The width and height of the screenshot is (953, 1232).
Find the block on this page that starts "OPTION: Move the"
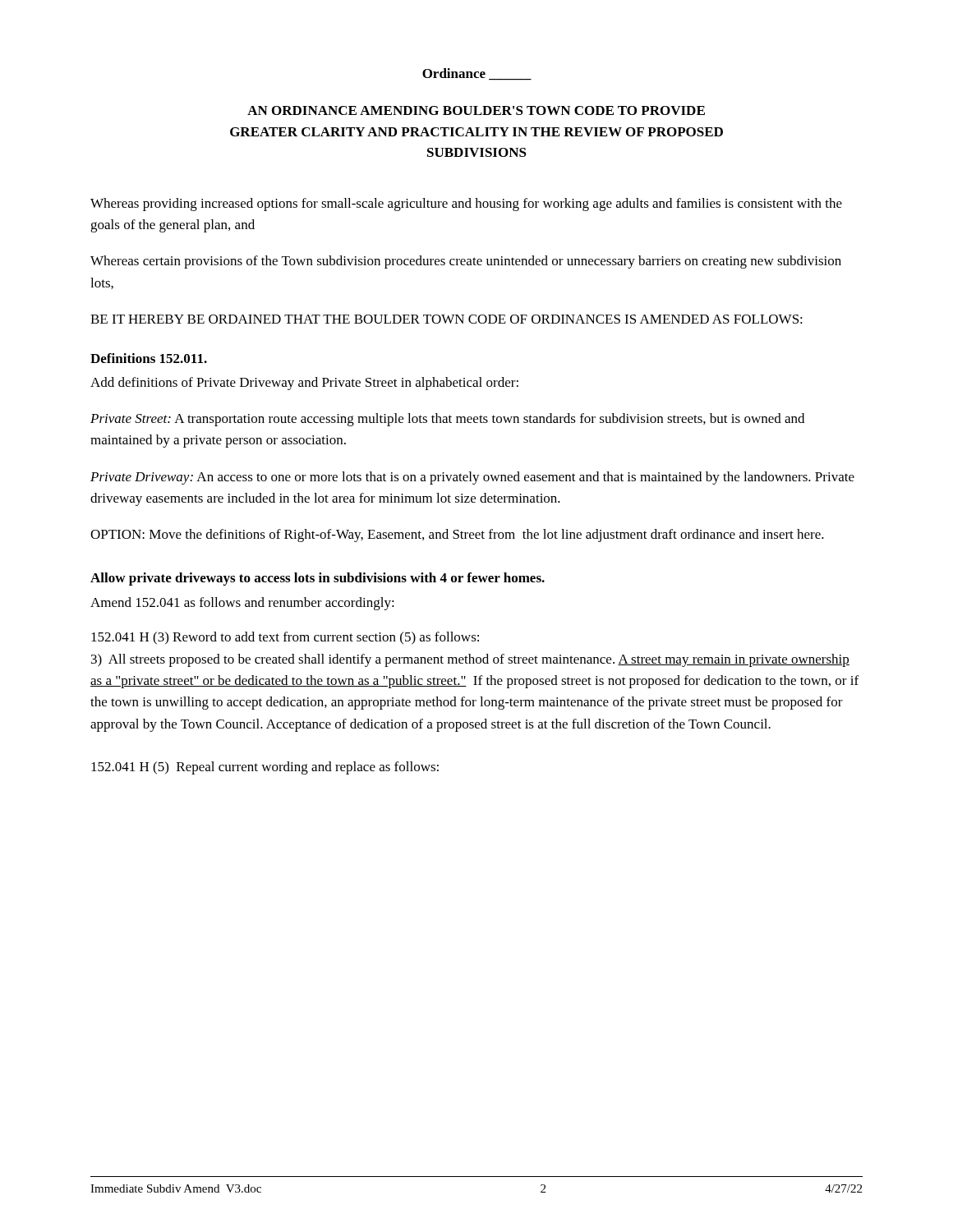pos(457,535)
